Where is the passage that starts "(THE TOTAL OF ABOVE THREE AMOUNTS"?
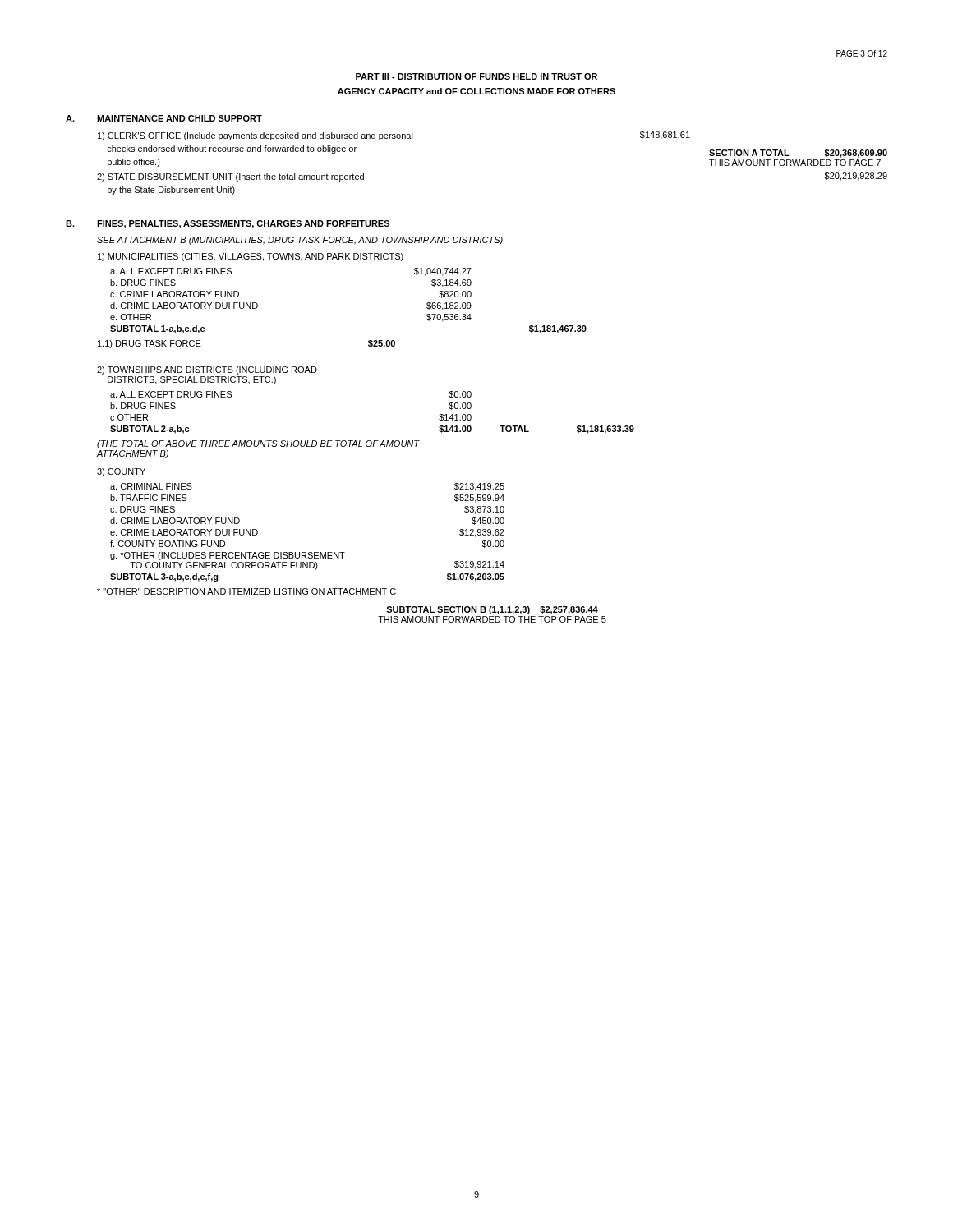This screenshot has height=1232, width=953. [258, 448]
